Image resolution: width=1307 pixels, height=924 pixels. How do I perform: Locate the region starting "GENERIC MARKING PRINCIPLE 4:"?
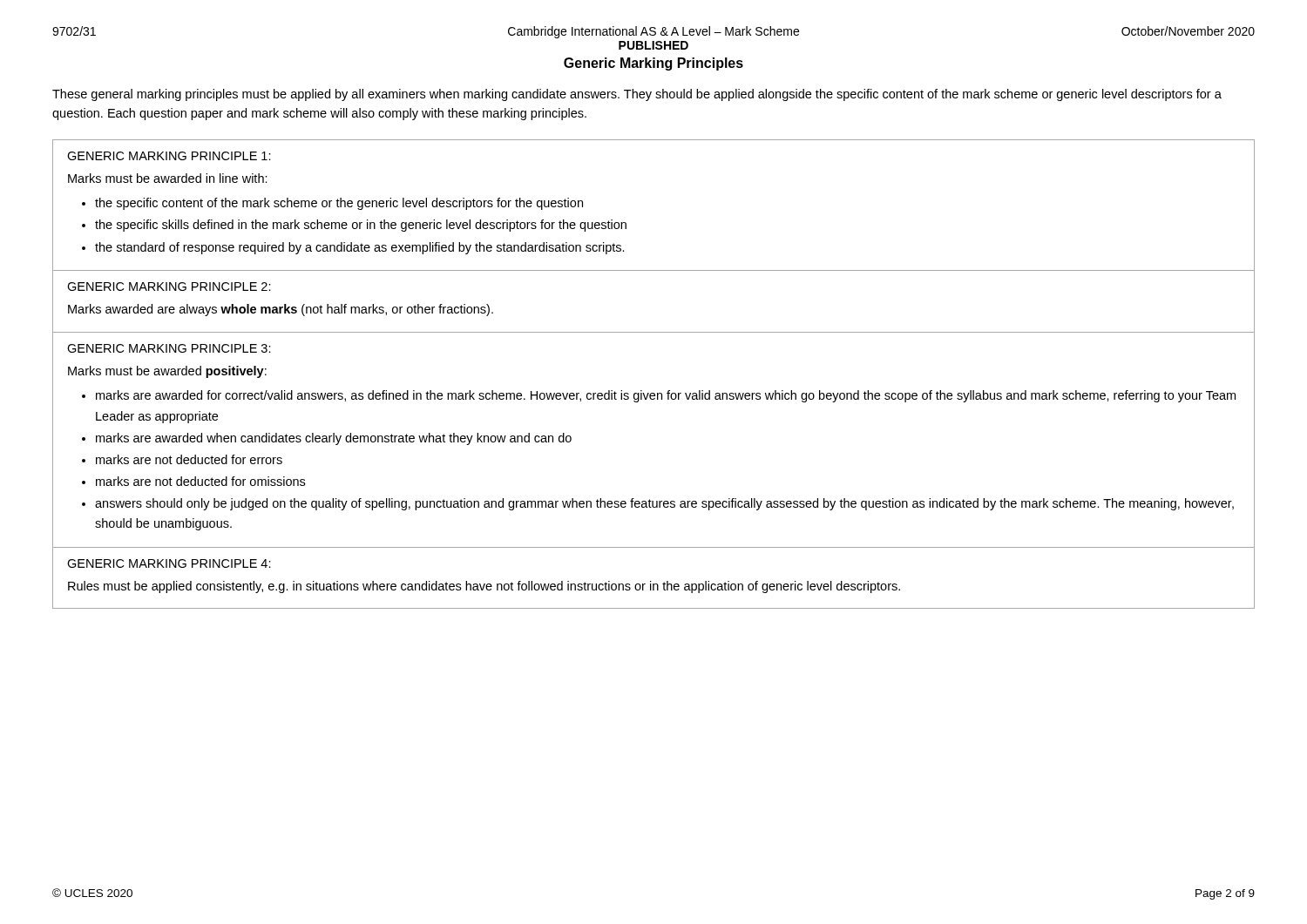pos(169,563)
